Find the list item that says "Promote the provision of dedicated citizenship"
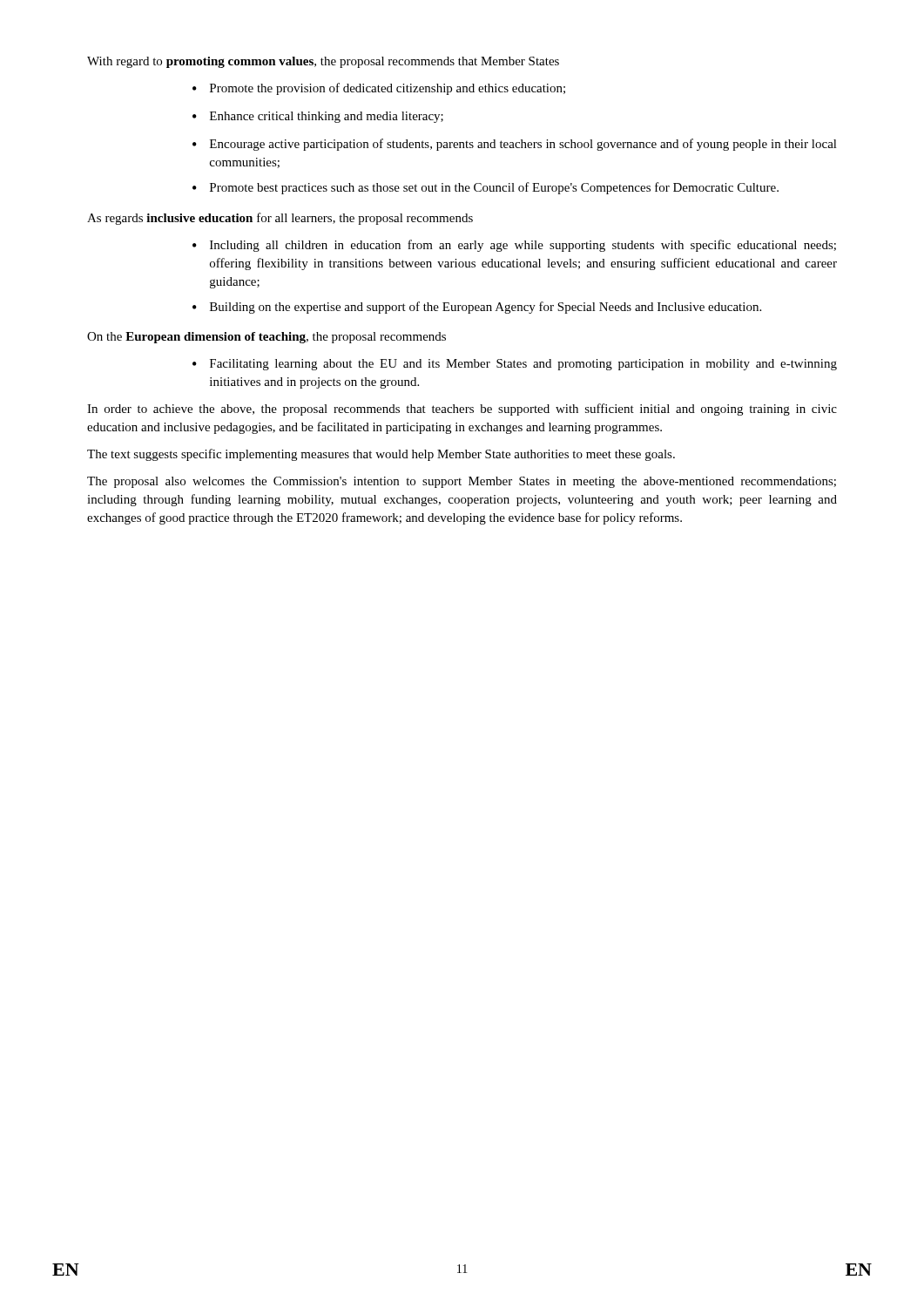Image resolution: width=924 pixels, height=1307 pixels. 462,90
